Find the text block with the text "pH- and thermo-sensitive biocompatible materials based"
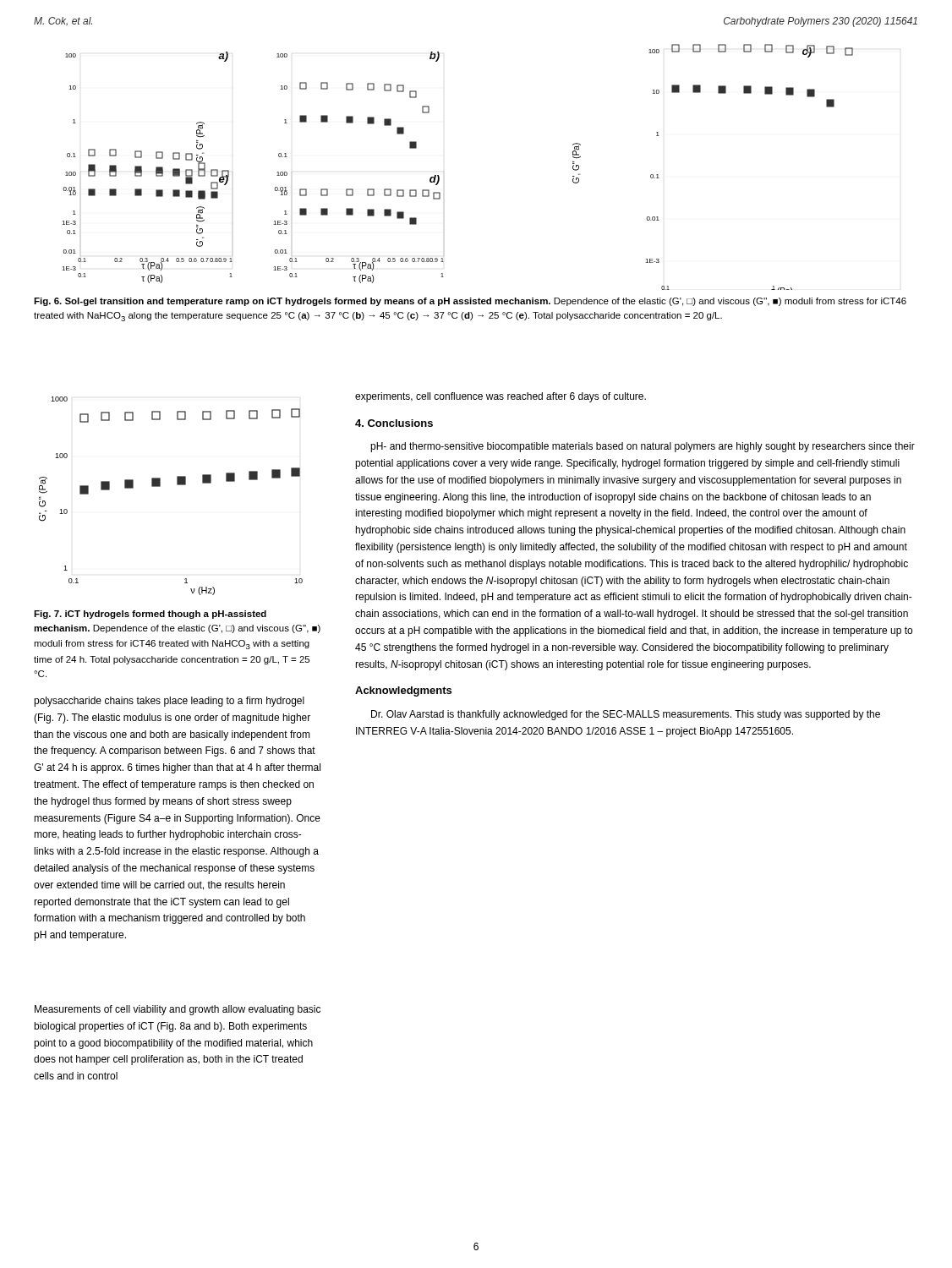This screenshot has width=952, height=1268. (637, 556)
